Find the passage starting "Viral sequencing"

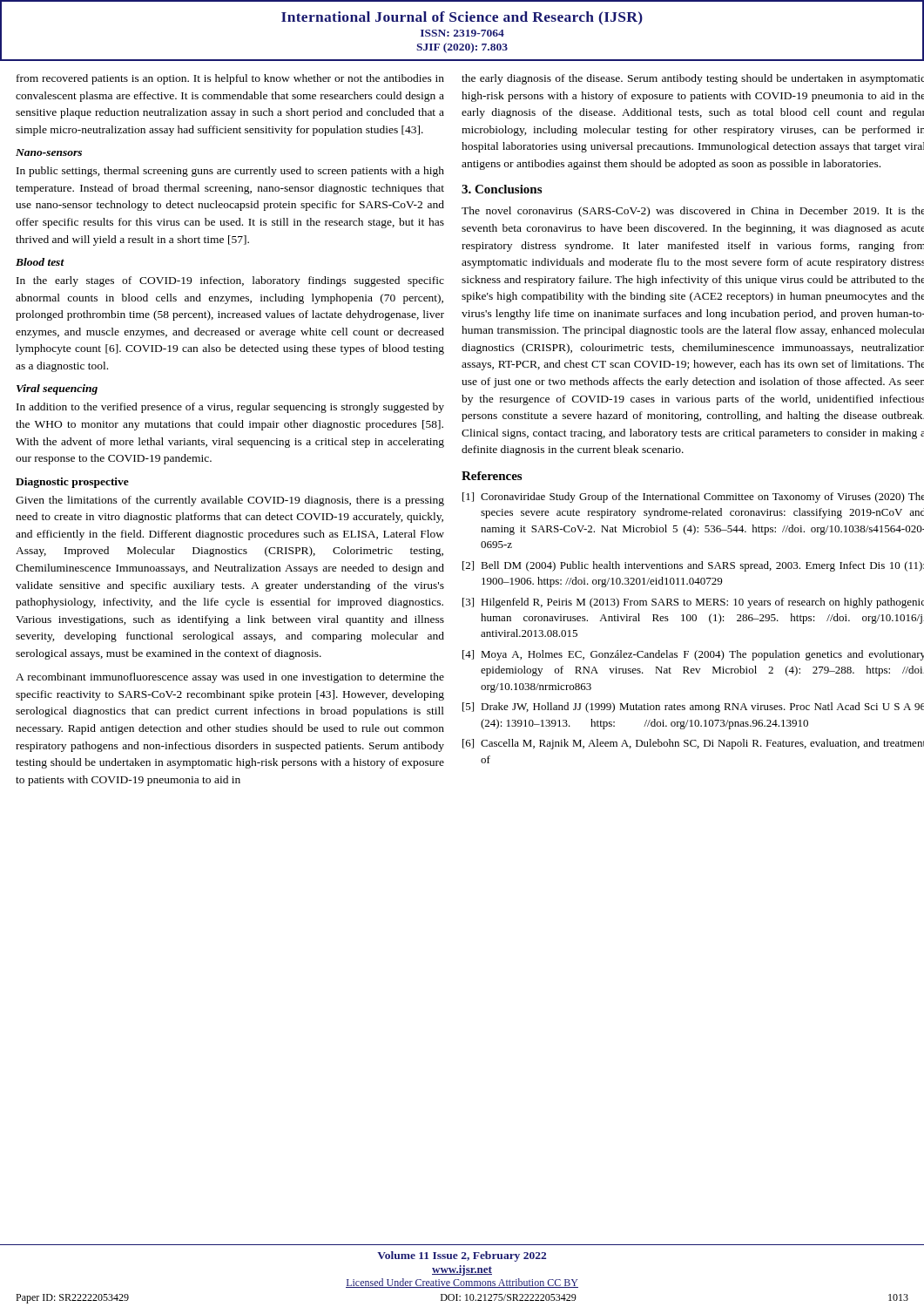pyautogui.click(x=57, y=389)
